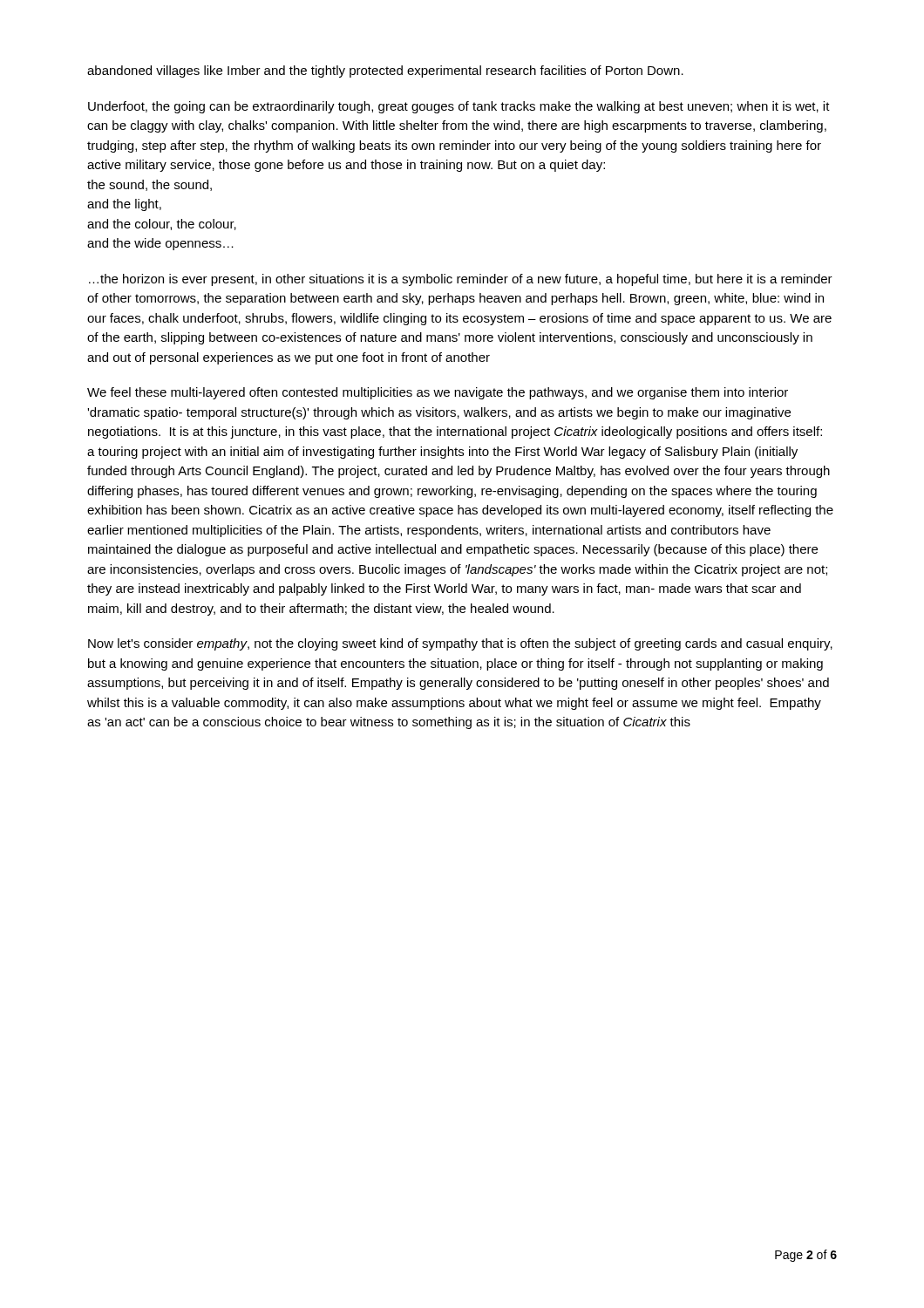
Task: Point to the block beginning "Now let's consider empathy,"
Action: point(460,682)
